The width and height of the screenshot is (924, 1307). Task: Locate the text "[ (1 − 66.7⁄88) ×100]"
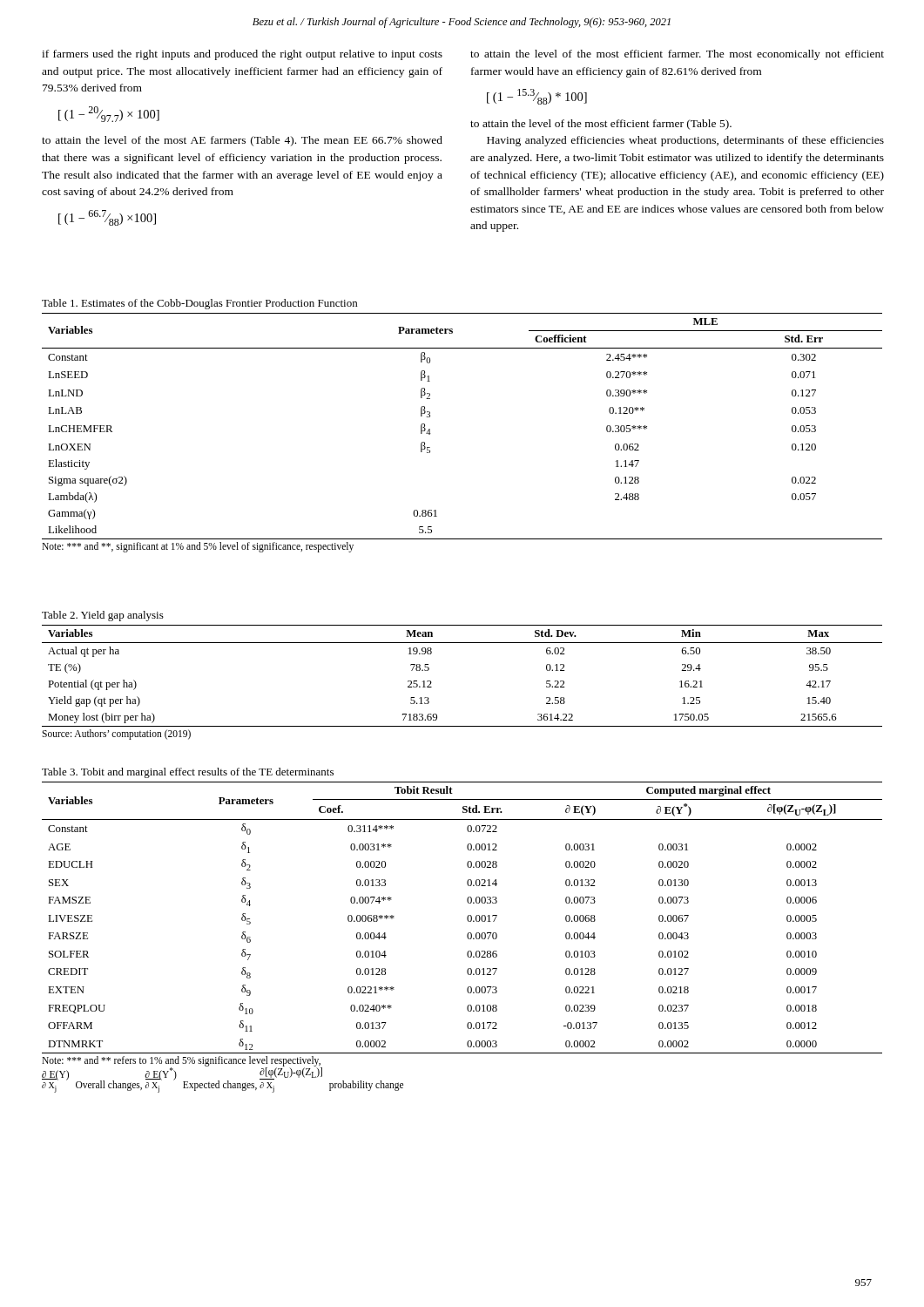tap(107, 217)
